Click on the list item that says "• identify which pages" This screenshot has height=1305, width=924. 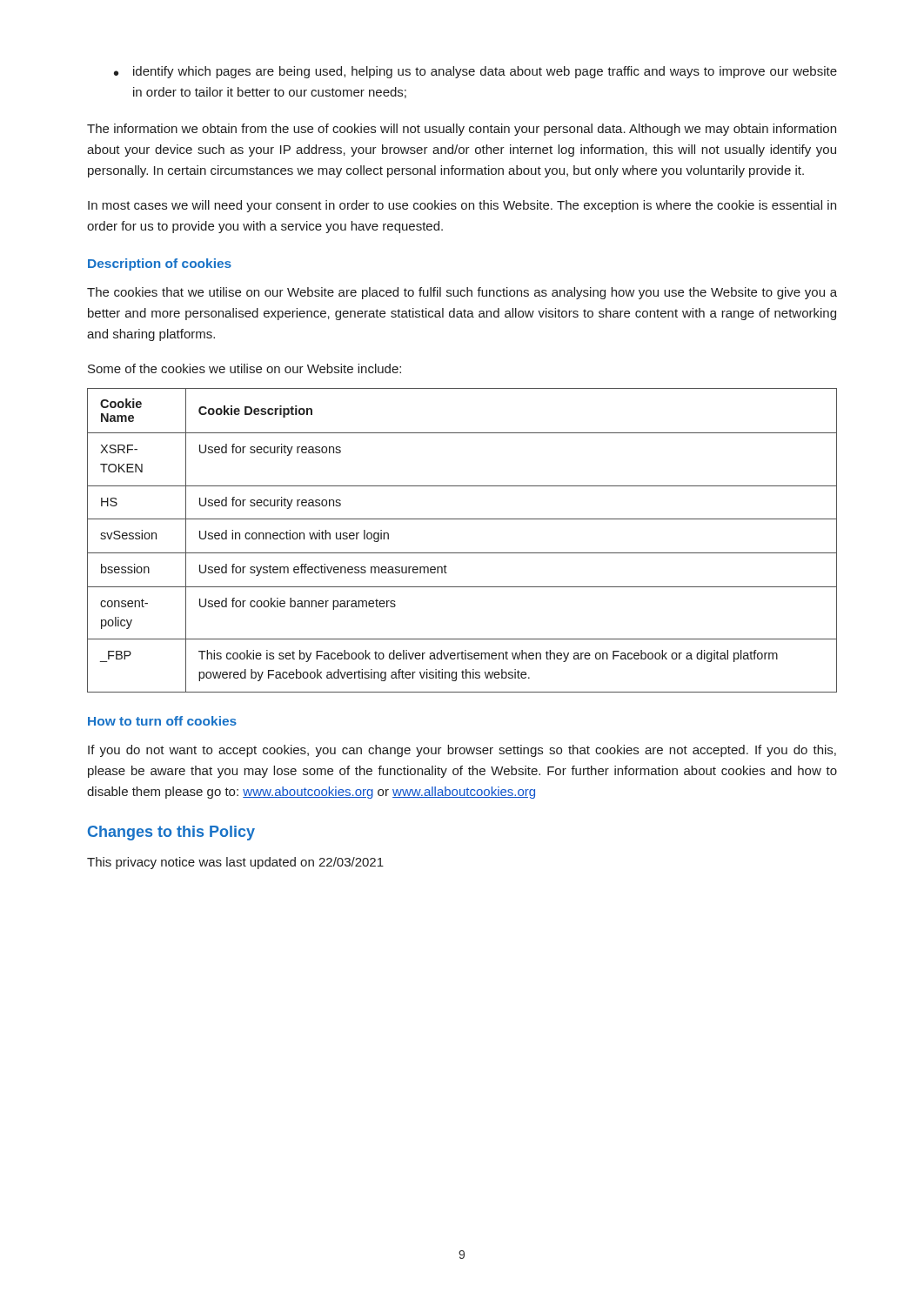475,82
